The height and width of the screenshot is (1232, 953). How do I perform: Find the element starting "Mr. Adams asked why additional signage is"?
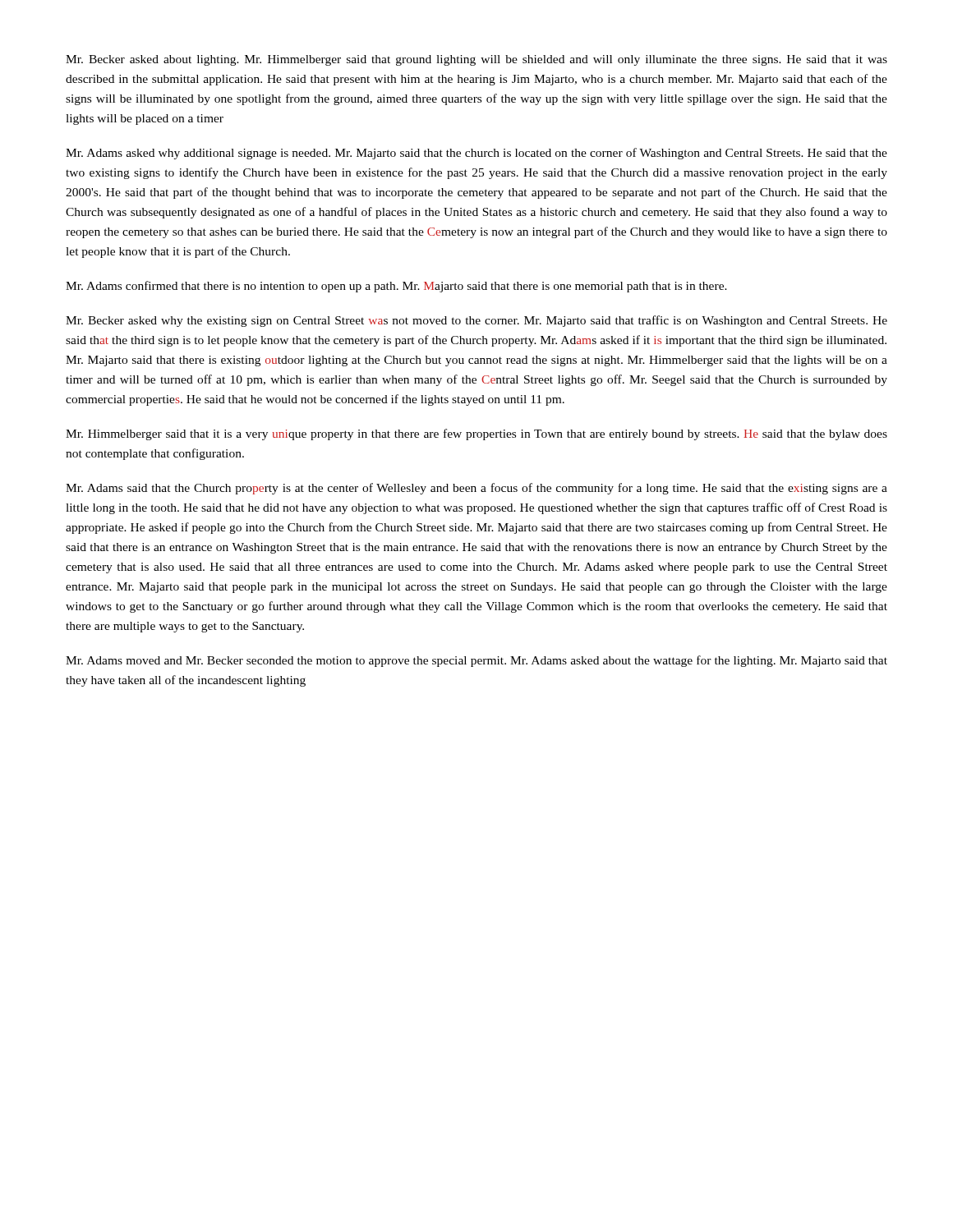pyautogui.click(x=476, y=202)
